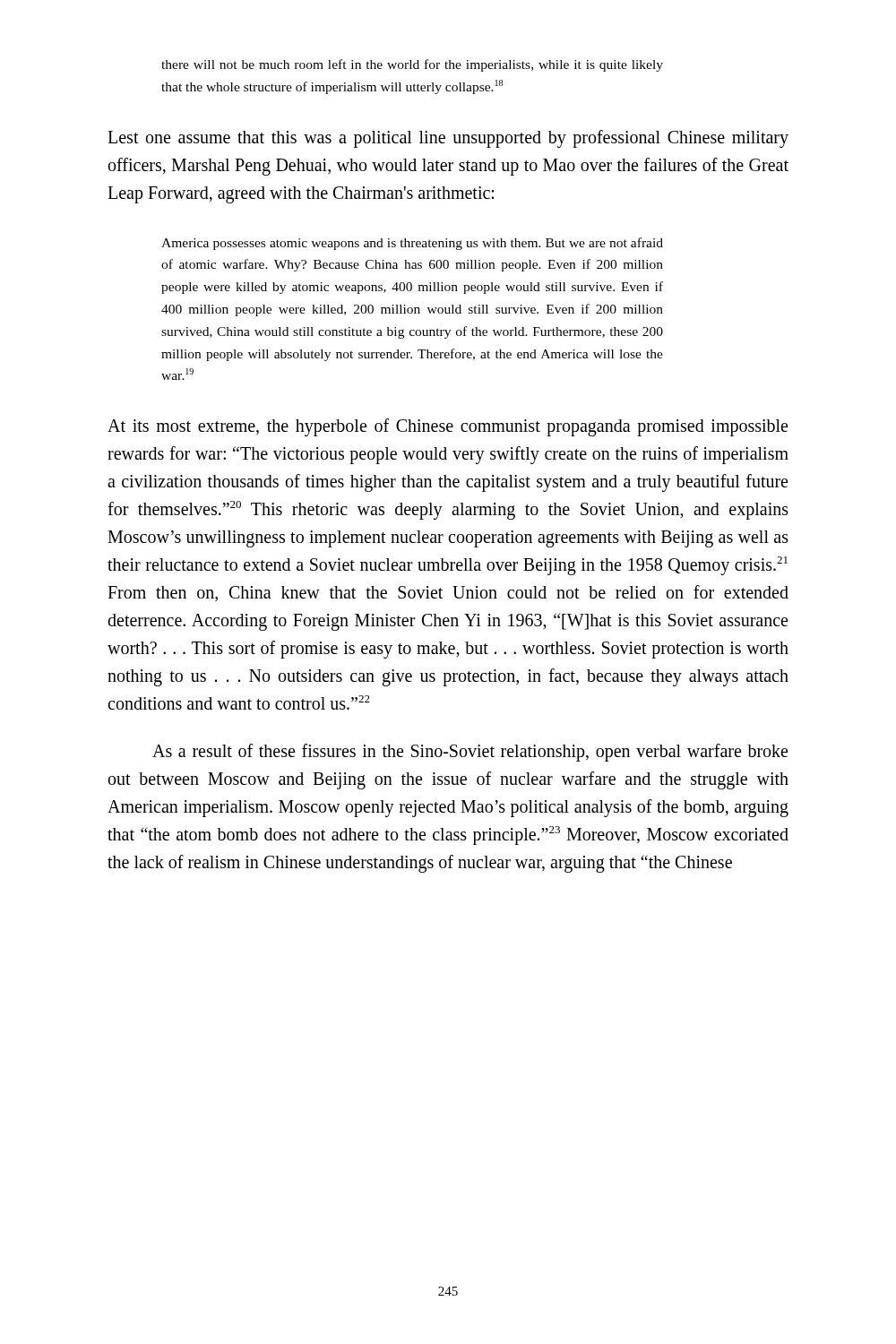896x1344 pixels.
Task: Point to the element starting "Lest one assume that this"
Action: [x=448, y=165]
